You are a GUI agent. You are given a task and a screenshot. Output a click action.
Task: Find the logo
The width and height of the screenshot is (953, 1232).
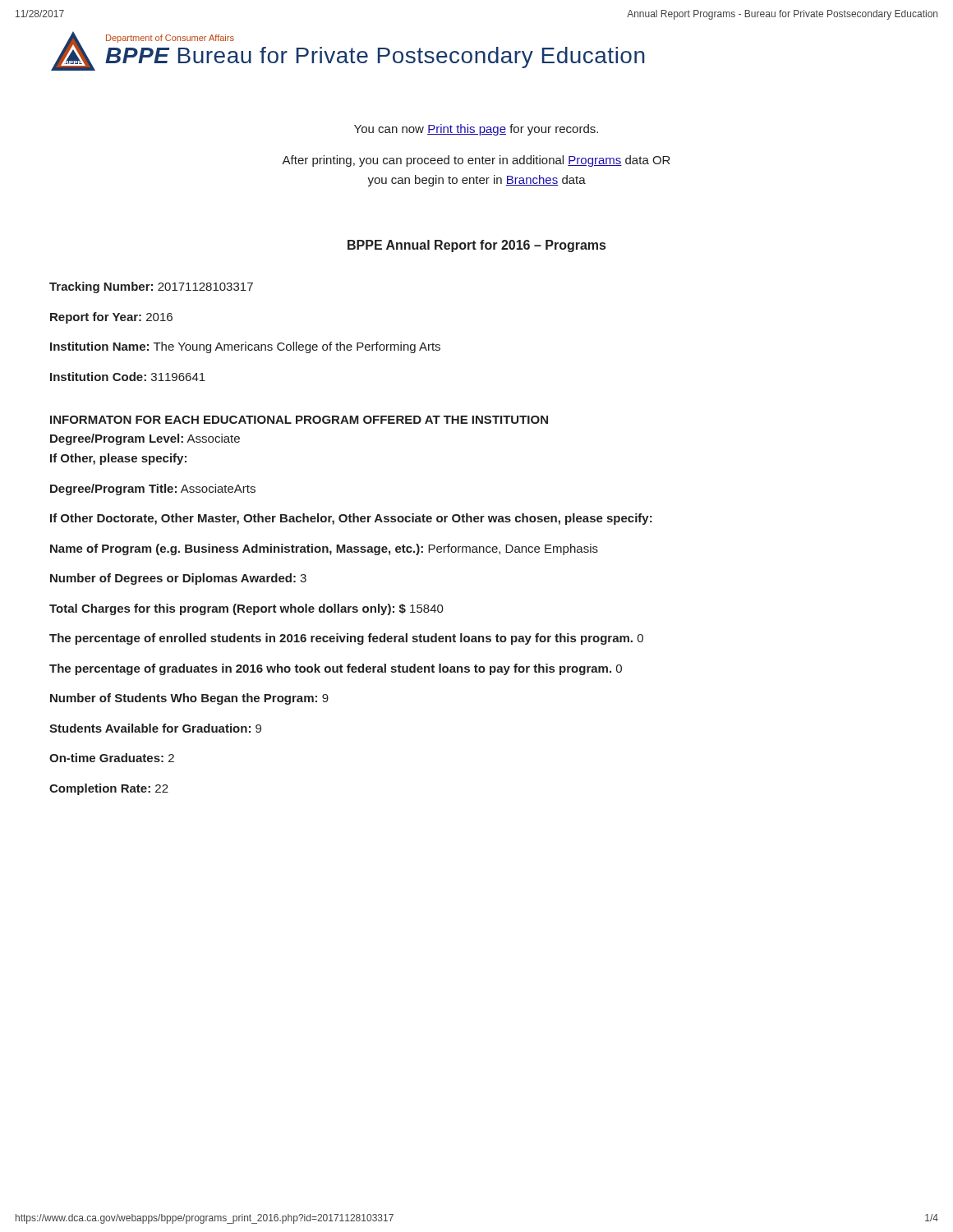coord(348,51)
